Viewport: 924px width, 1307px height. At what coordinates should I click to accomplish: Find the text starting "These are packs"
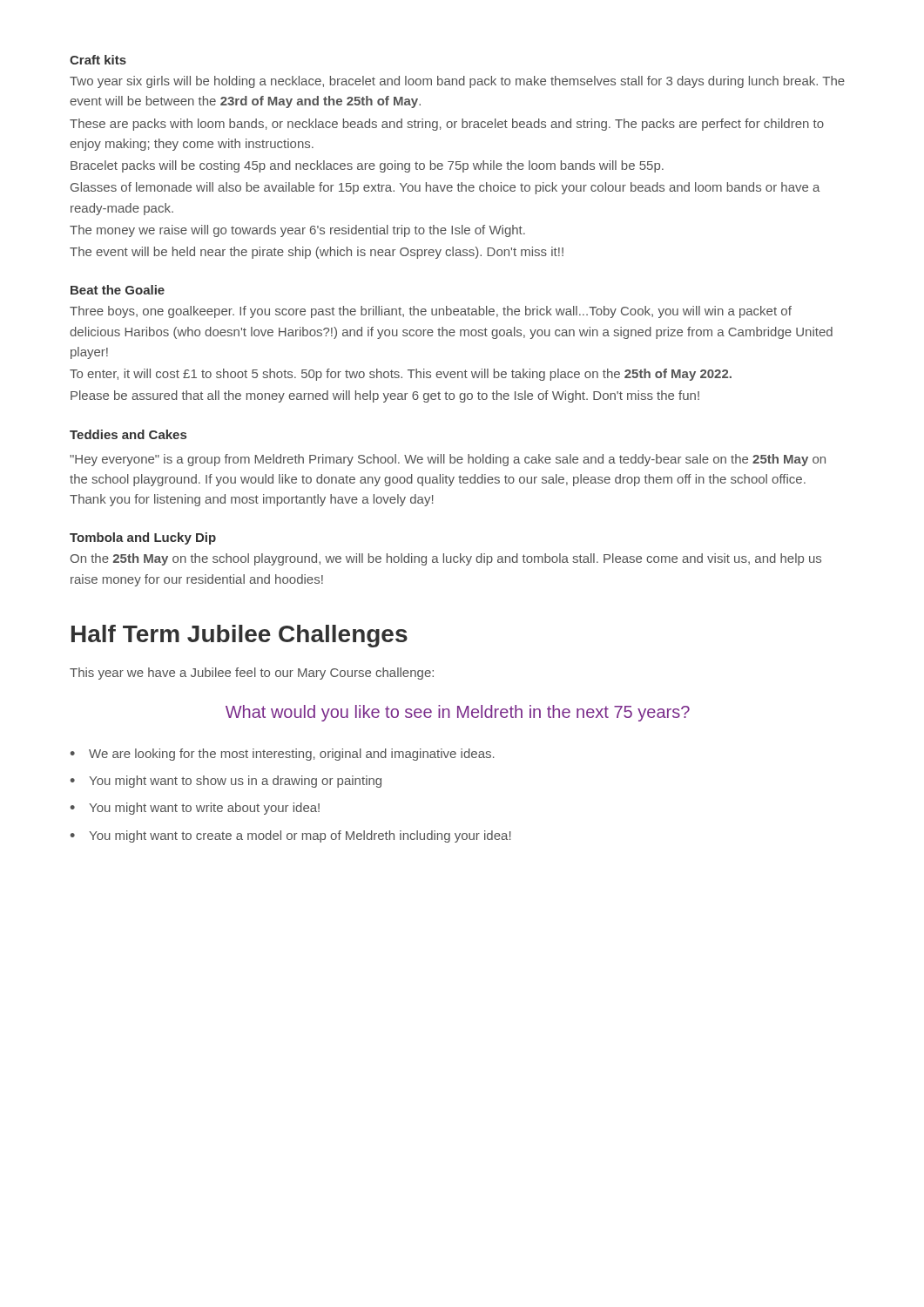point(447,133)
